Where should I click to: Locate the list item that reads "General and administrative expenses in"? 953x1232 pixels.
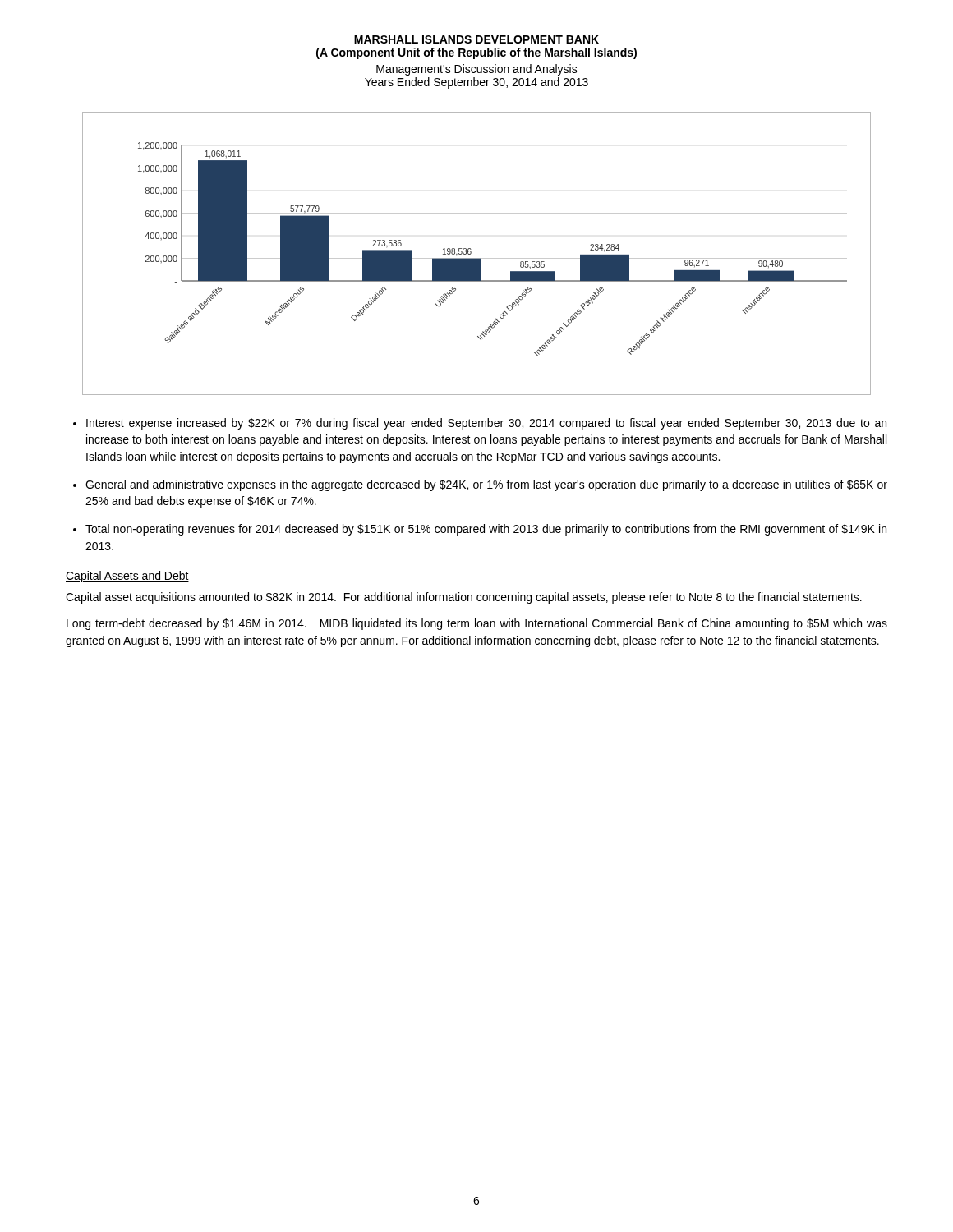coord(486,493)
